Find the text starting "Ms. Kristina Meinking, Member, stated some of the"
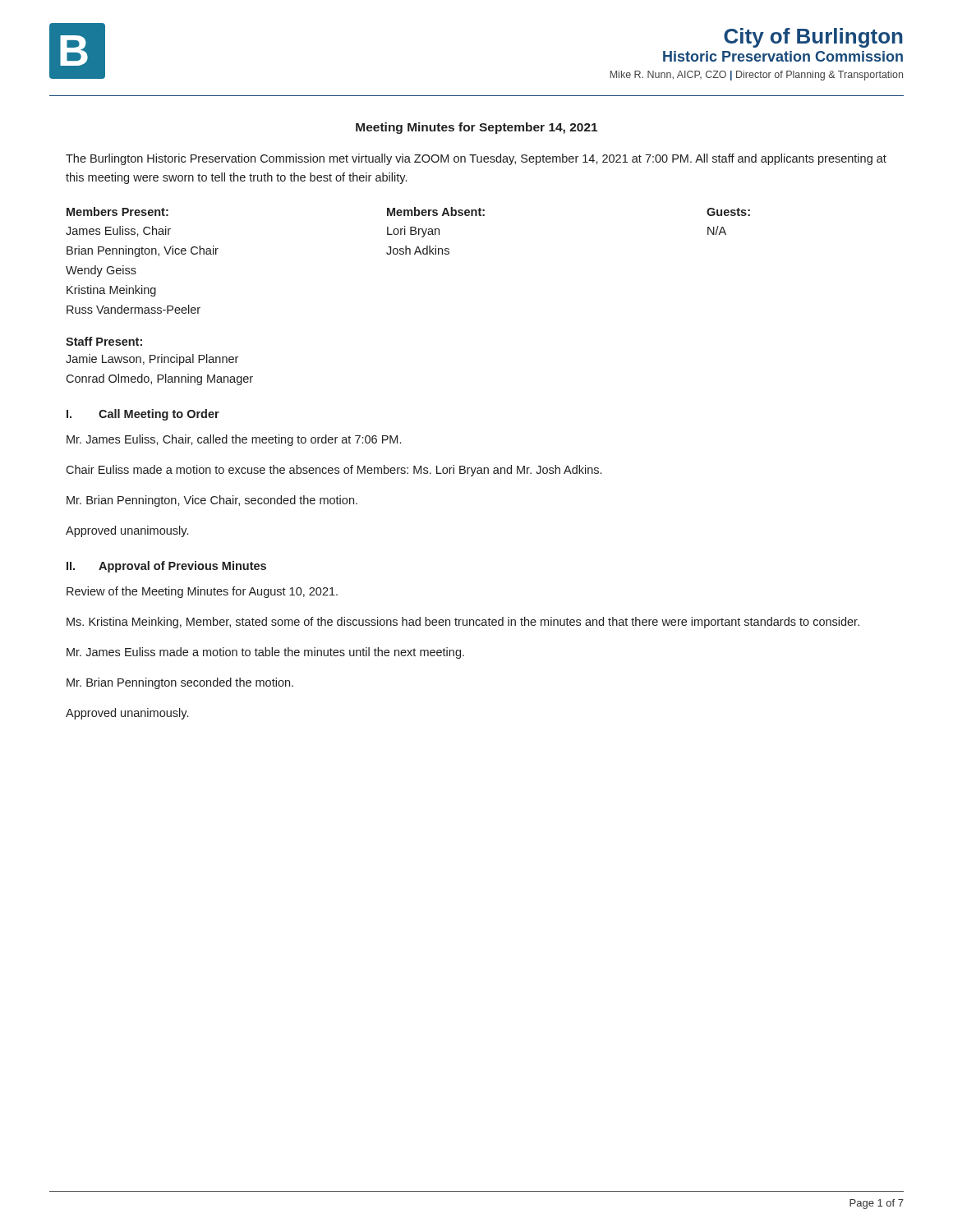This screenshot has width=953, height=1232. (x=463, y=622)
